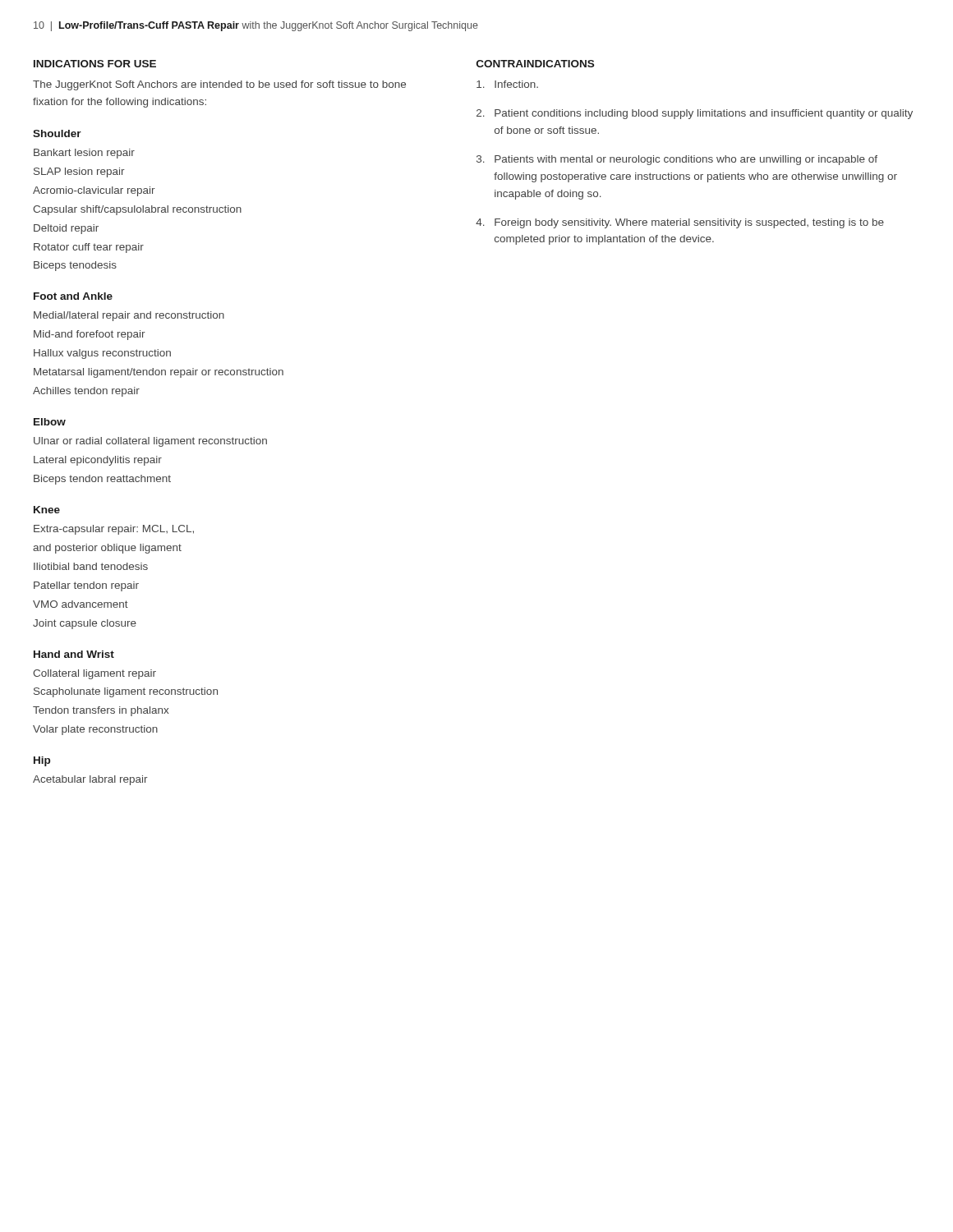The width and height of the screenshot is (953, 1232).
Task: Find the list item that says "Medial/lateral repair and reconstruction"
Action: (x=129, y=315)
